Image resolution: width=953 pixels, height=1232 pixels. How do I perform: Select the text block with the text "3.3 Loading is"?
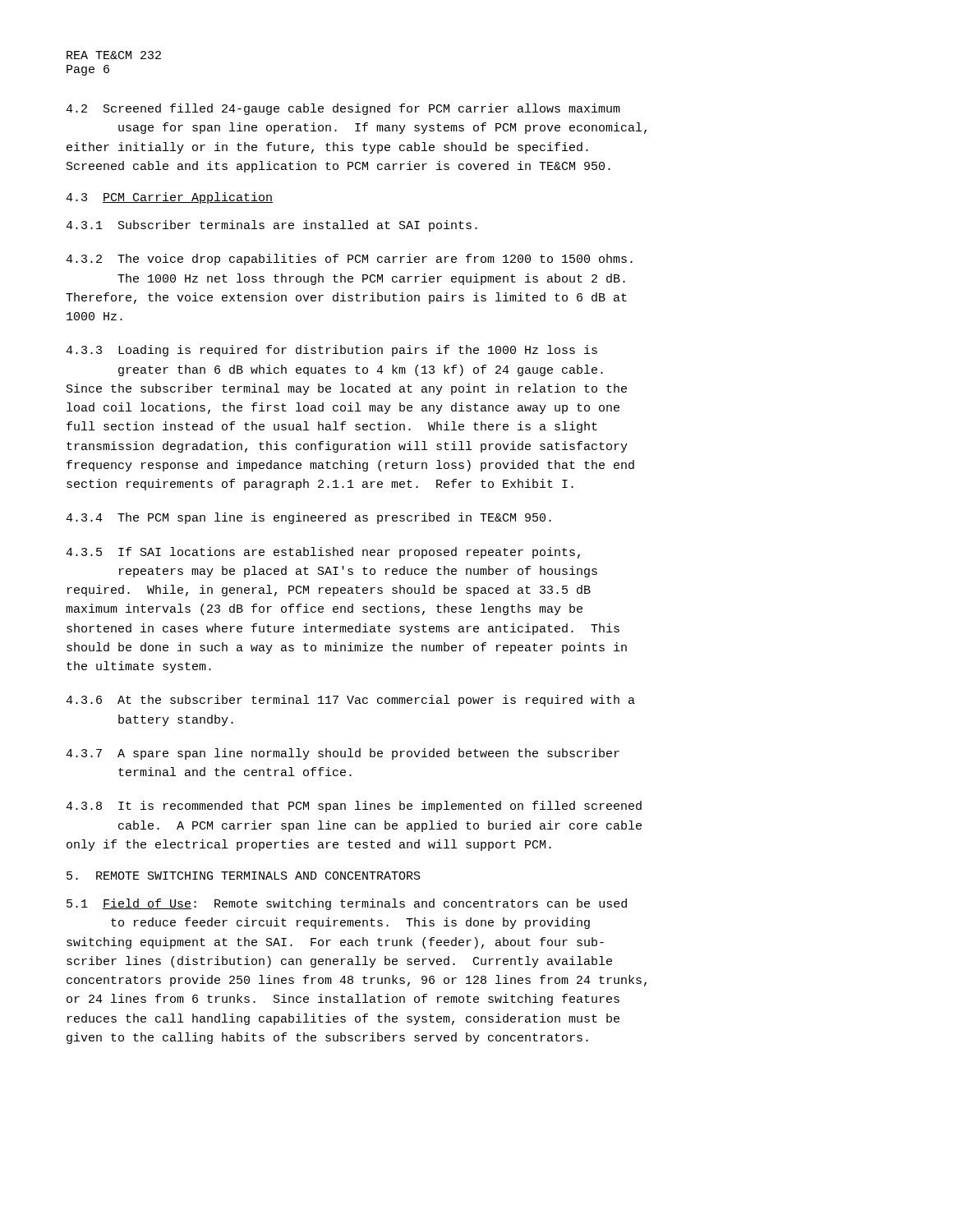pyautogui.click(x=350, y=418)
